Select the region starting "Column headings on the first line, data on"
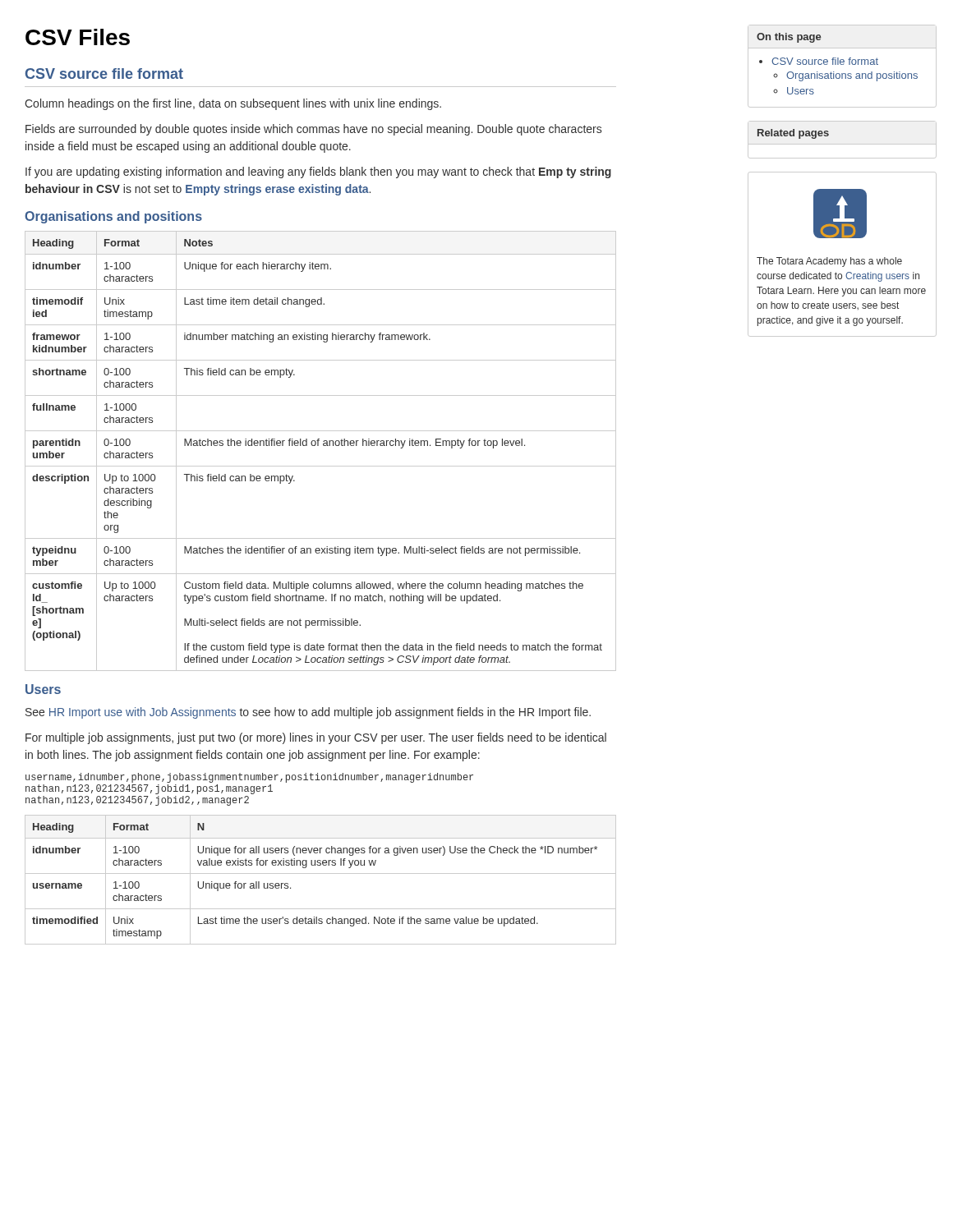Screen dimensions: 1232x953 point(320,104)
